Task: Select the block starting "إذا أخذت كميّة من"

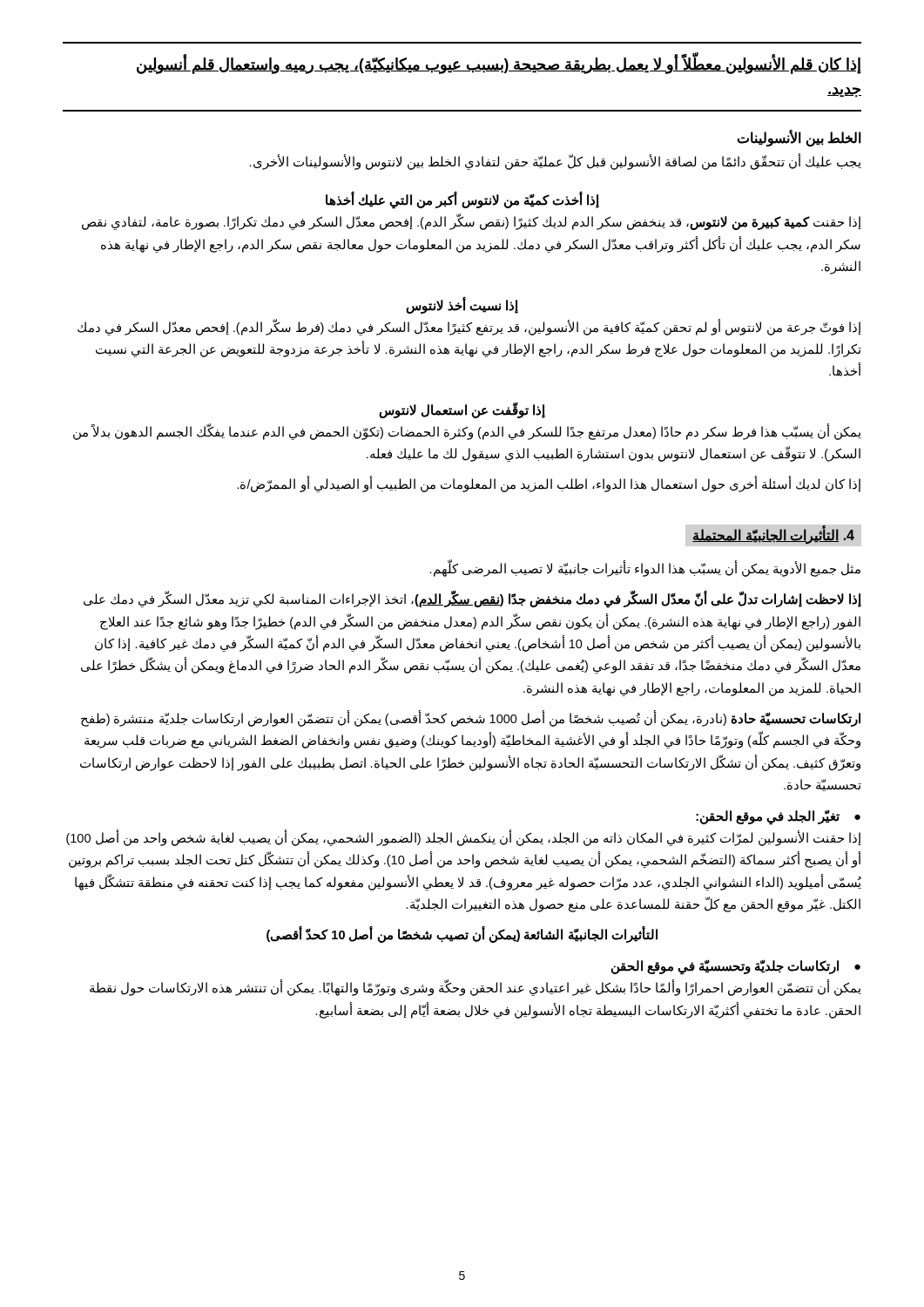Action: (462, 200)
